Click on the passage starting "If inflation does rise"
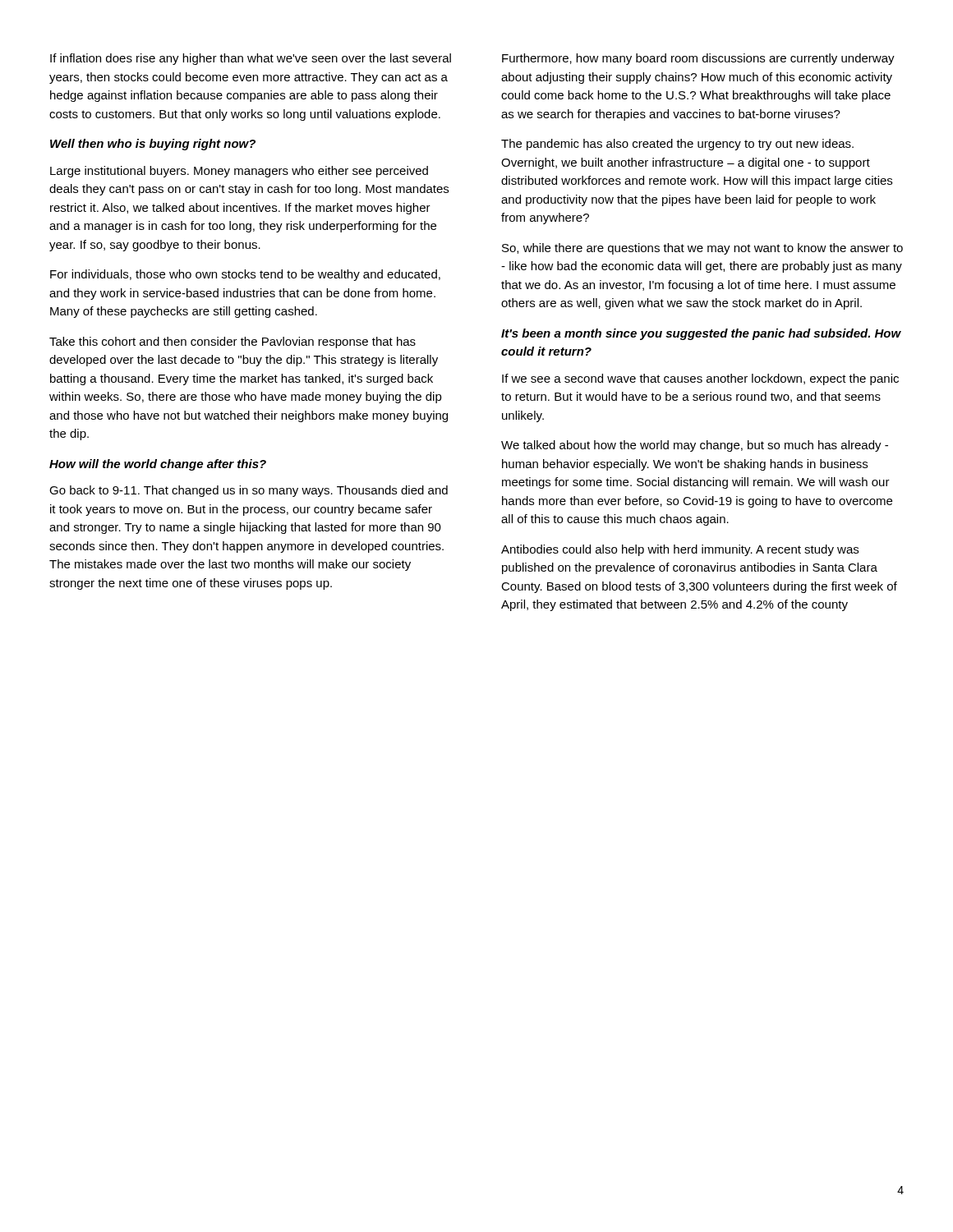 pyautogui.click(x=251, y=86)
